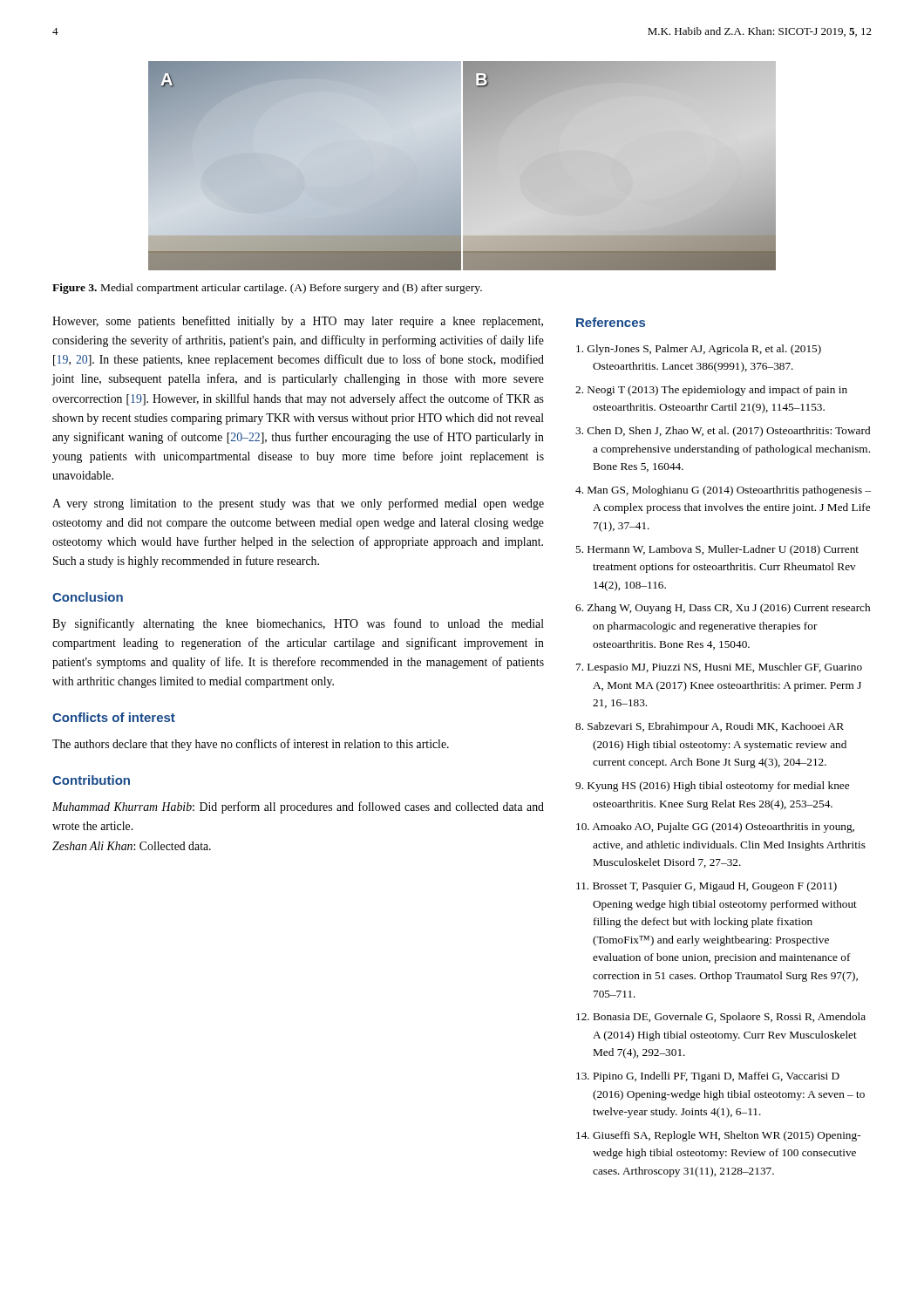Image resolution: width=924 pixels, height=1308 pixels.
Task: Point to the block beginning "However, some patients benefitted initially by a"
Action: point(298,442)
